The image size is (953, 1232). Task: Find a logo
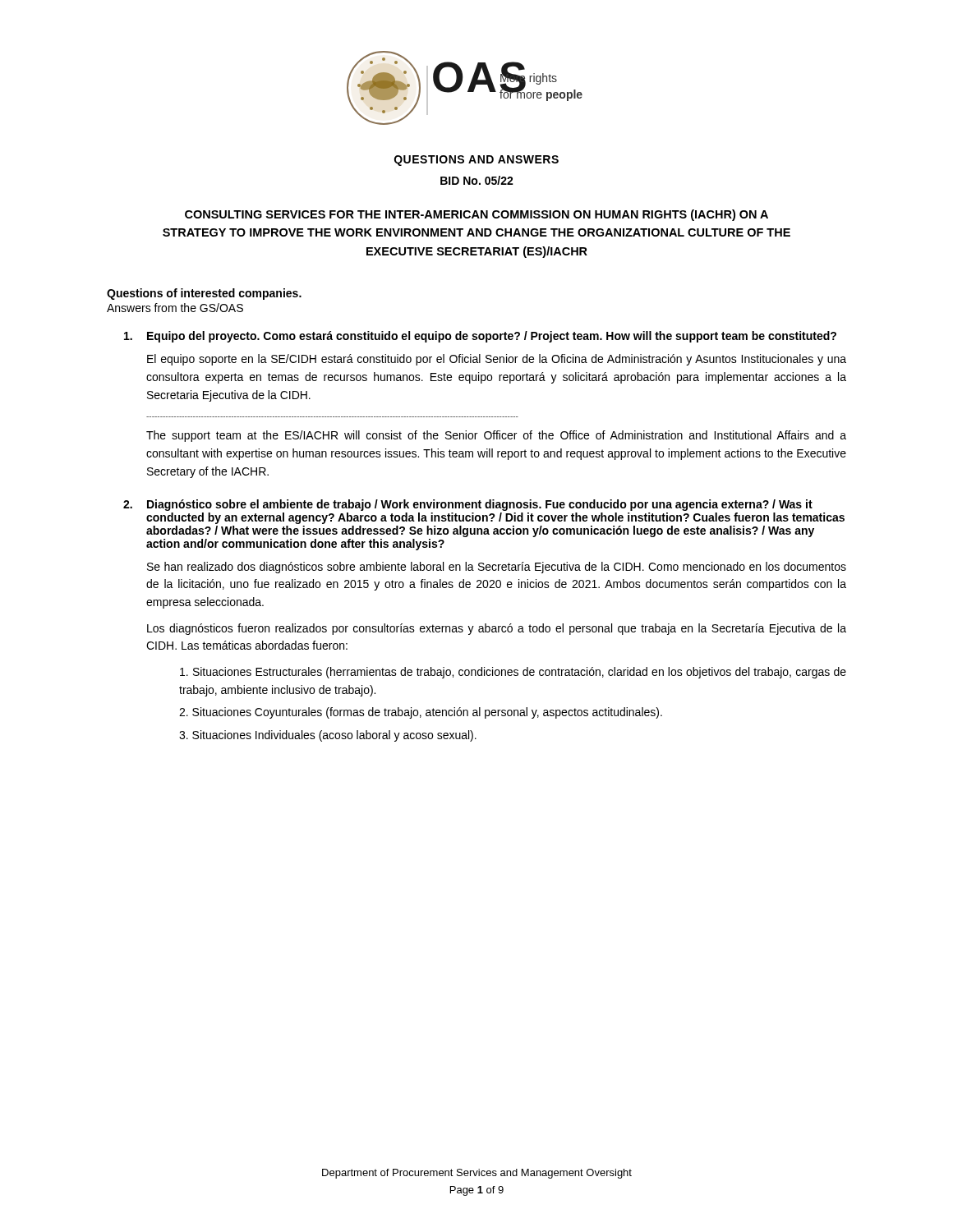tap(476, 90)
